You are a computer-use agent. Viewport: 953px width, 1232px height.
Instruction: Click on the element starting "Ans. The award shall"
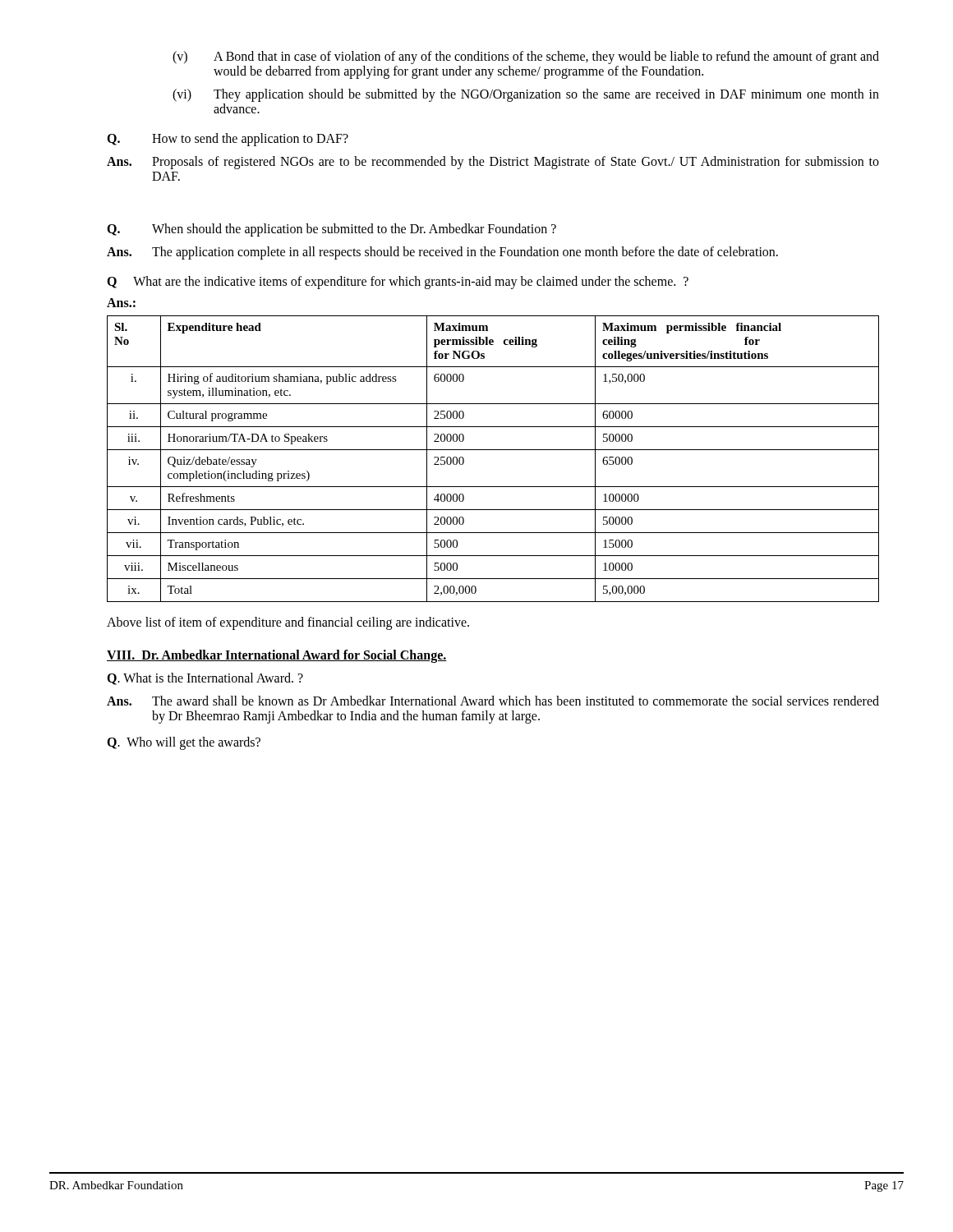pyautogui.click(x=493, y=709)
